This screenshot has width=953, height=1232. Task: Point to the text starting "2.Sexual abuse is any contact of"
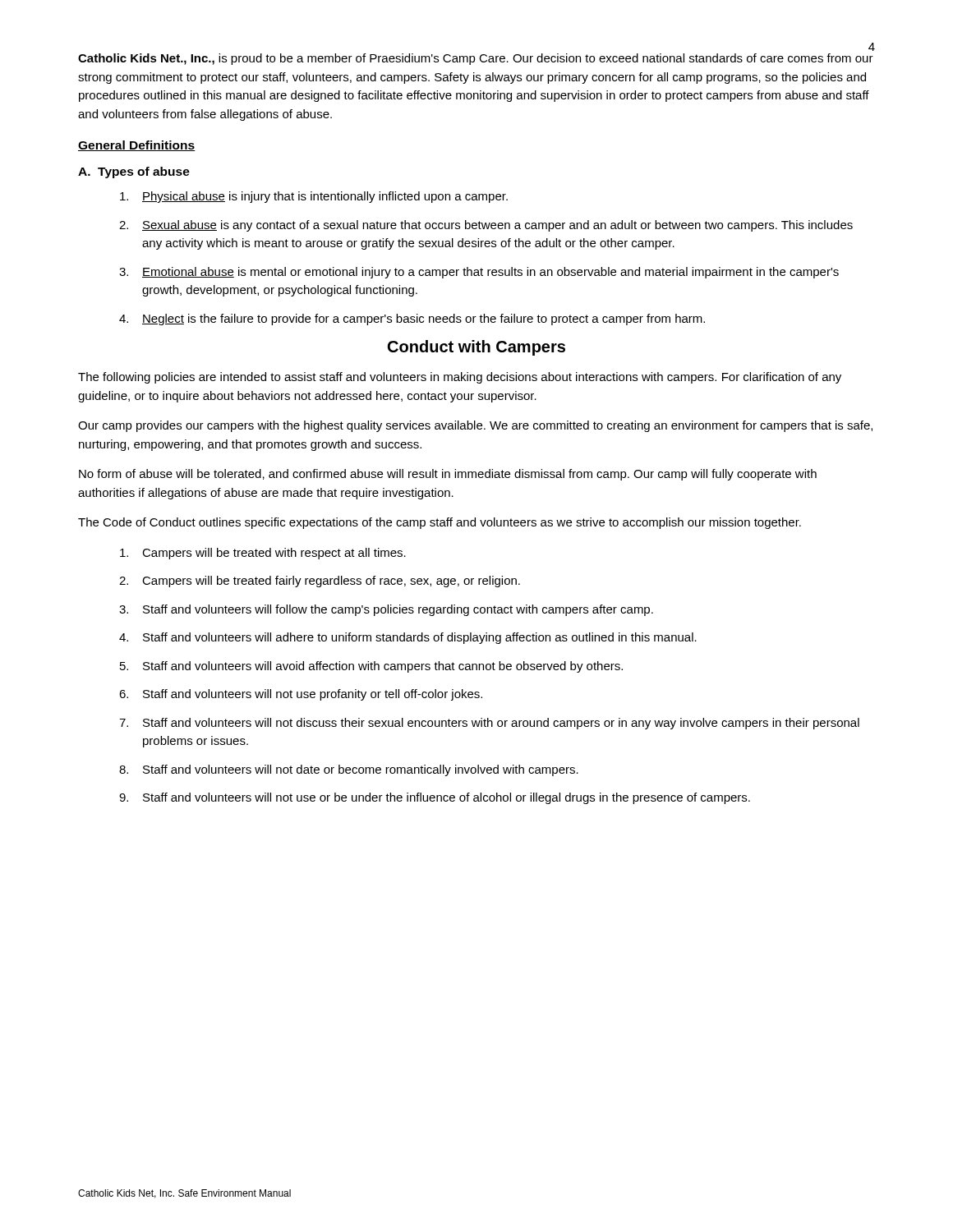[495, 234]
